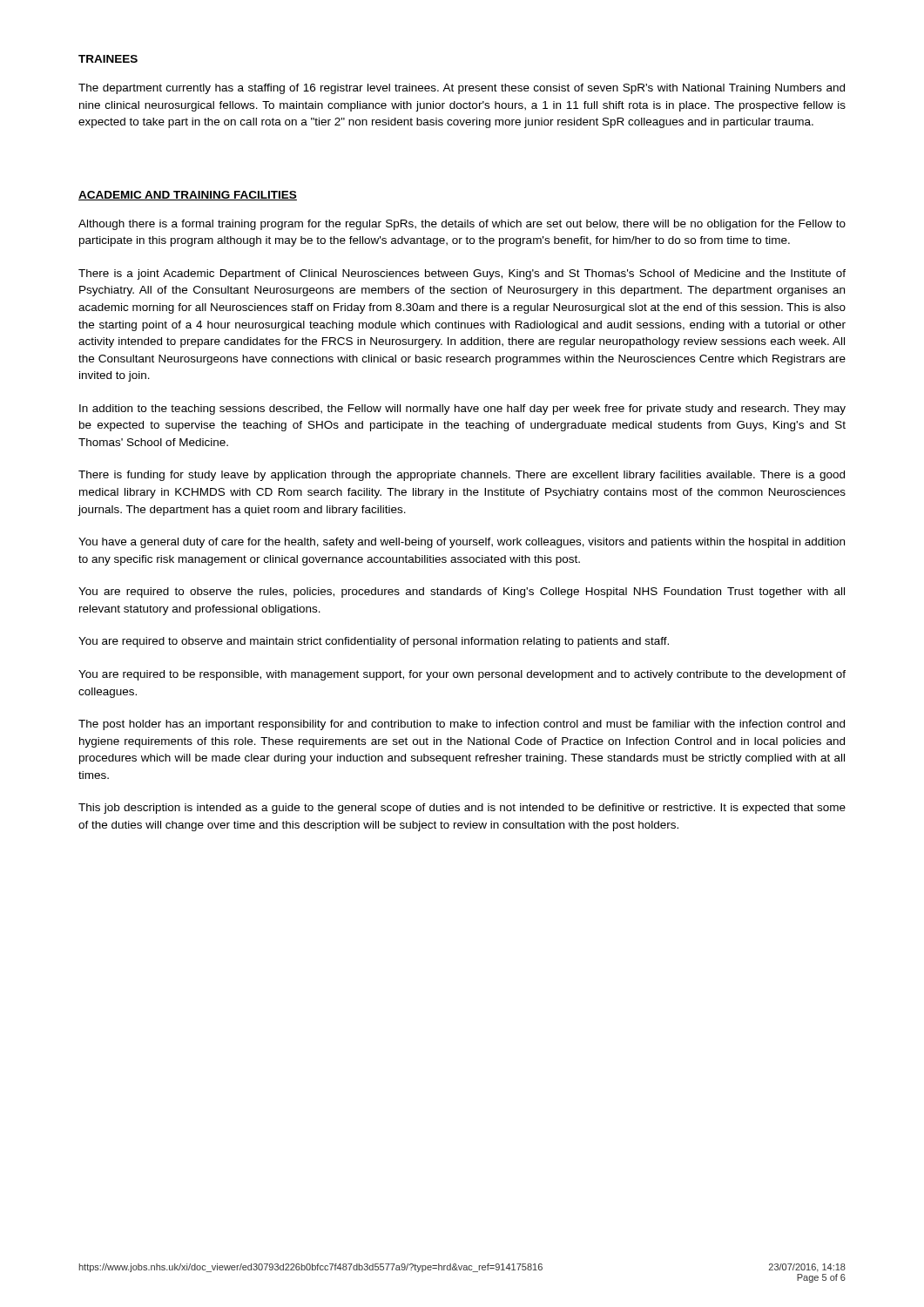Point to the block starting "You are required to observe the rules, policies,"

(462, 600)
